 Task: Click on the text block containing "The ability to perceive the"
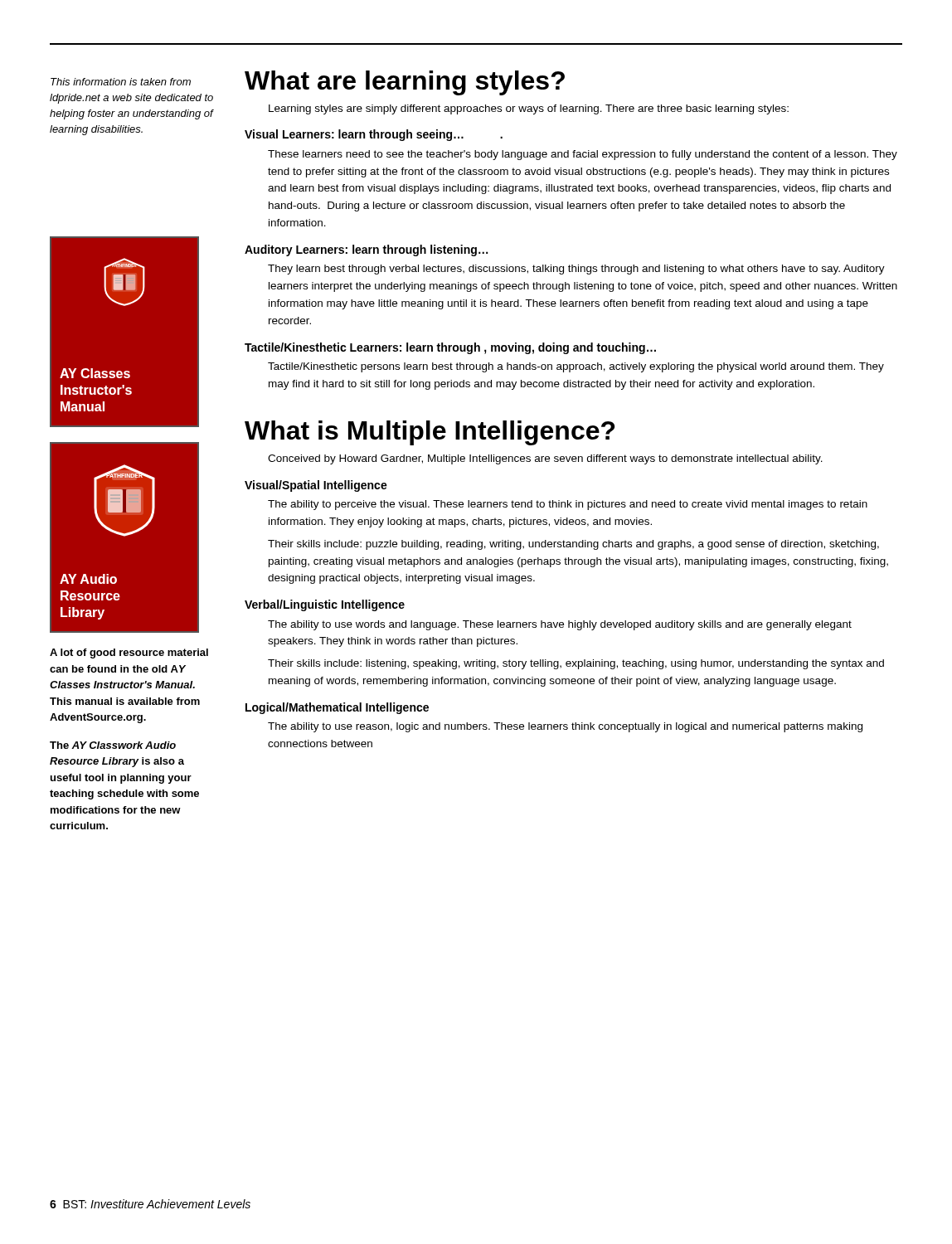(585, 513)
